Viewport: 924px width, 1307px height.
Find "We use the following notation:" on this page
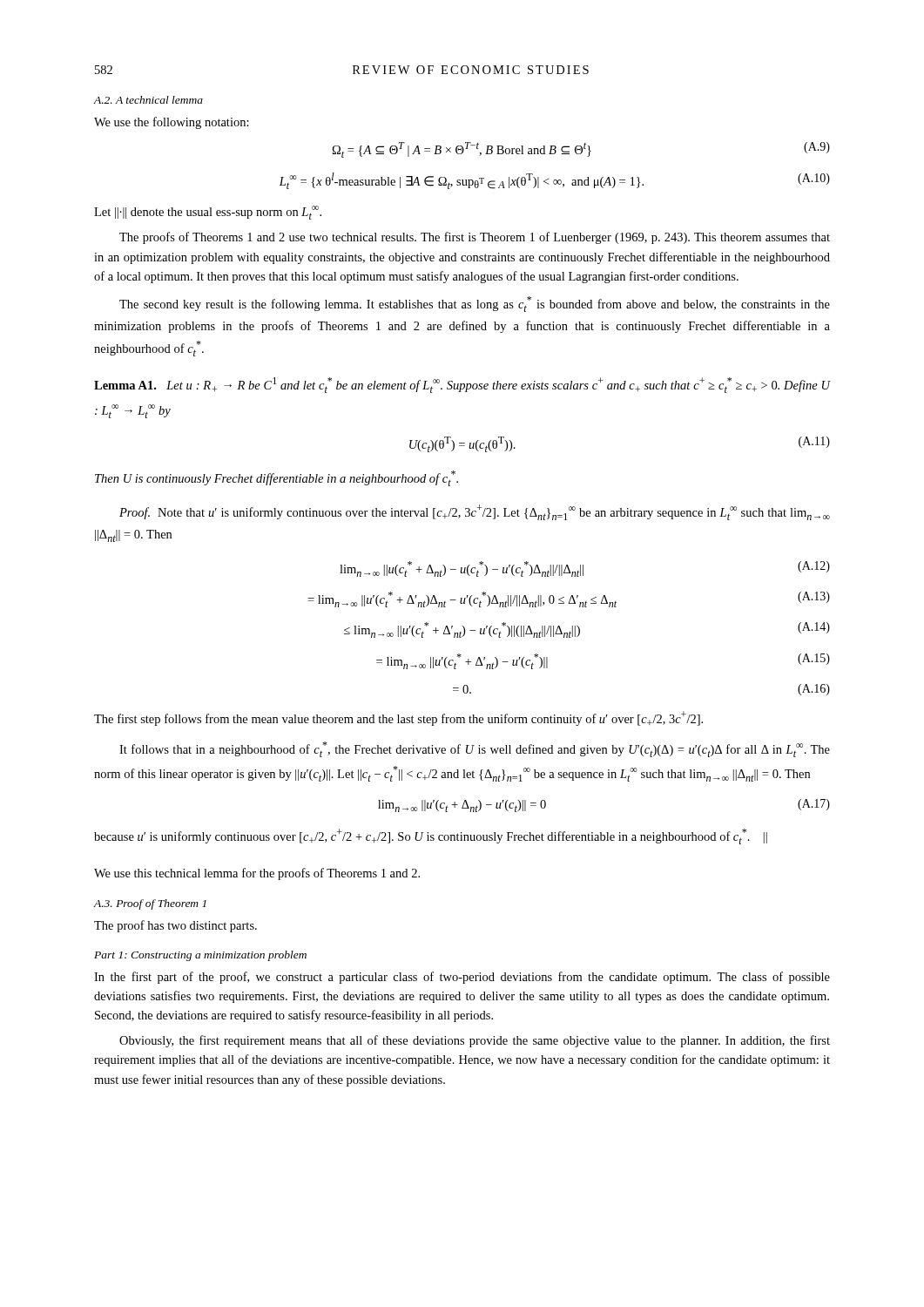coord(172,123)
